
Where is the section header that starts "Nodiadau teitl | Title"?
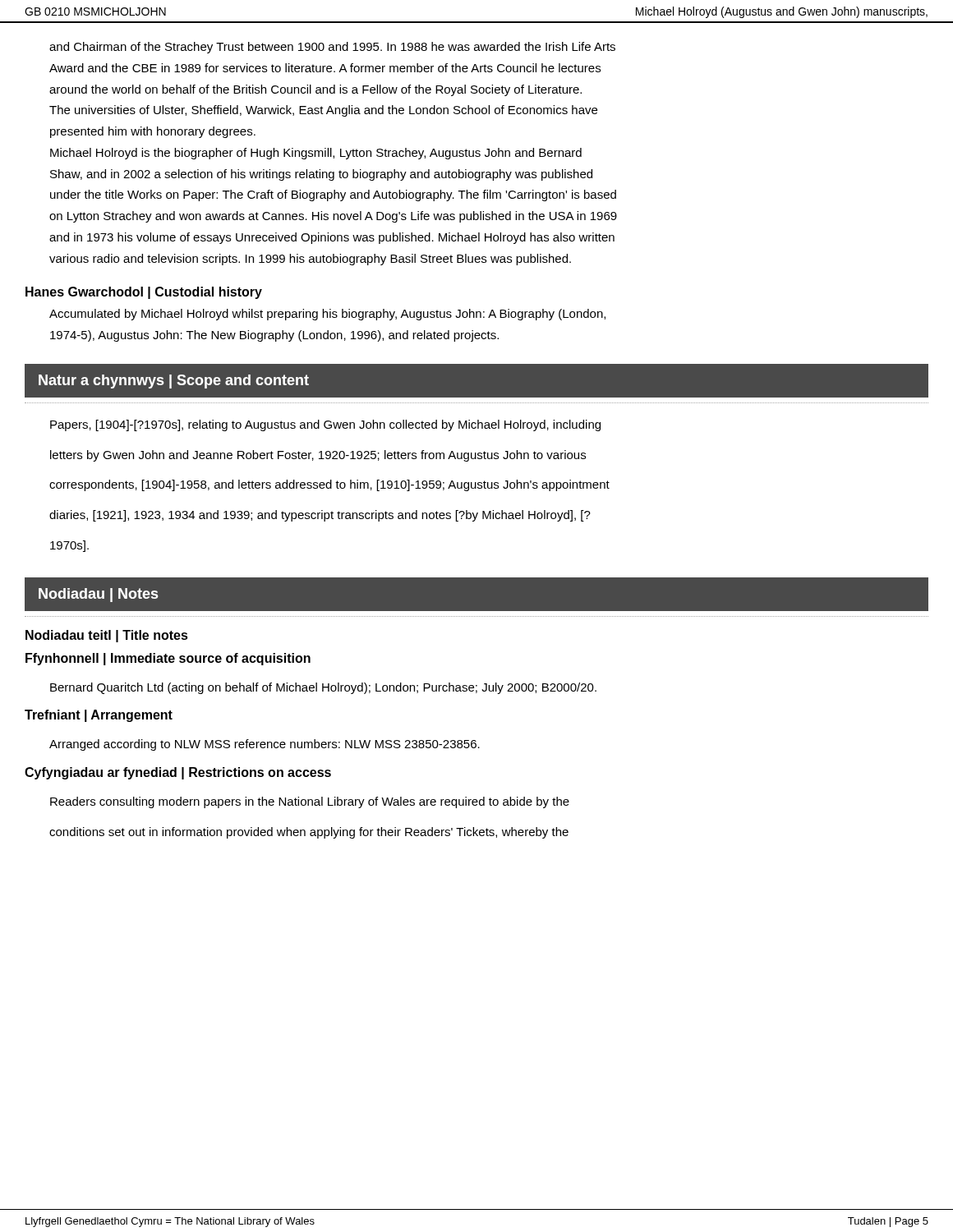click(106, 635)
